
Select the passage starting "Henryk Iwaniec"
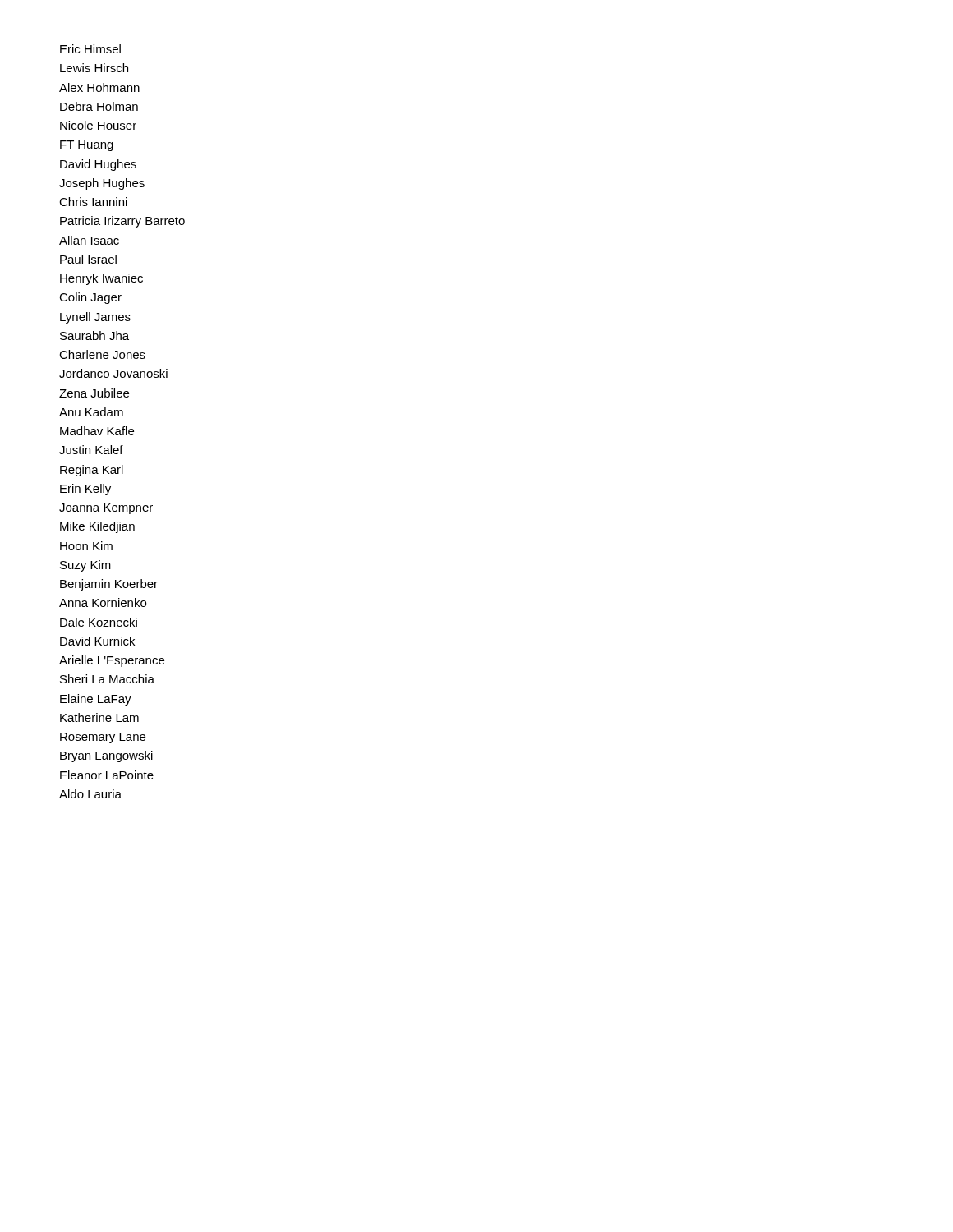coord(101,278)
